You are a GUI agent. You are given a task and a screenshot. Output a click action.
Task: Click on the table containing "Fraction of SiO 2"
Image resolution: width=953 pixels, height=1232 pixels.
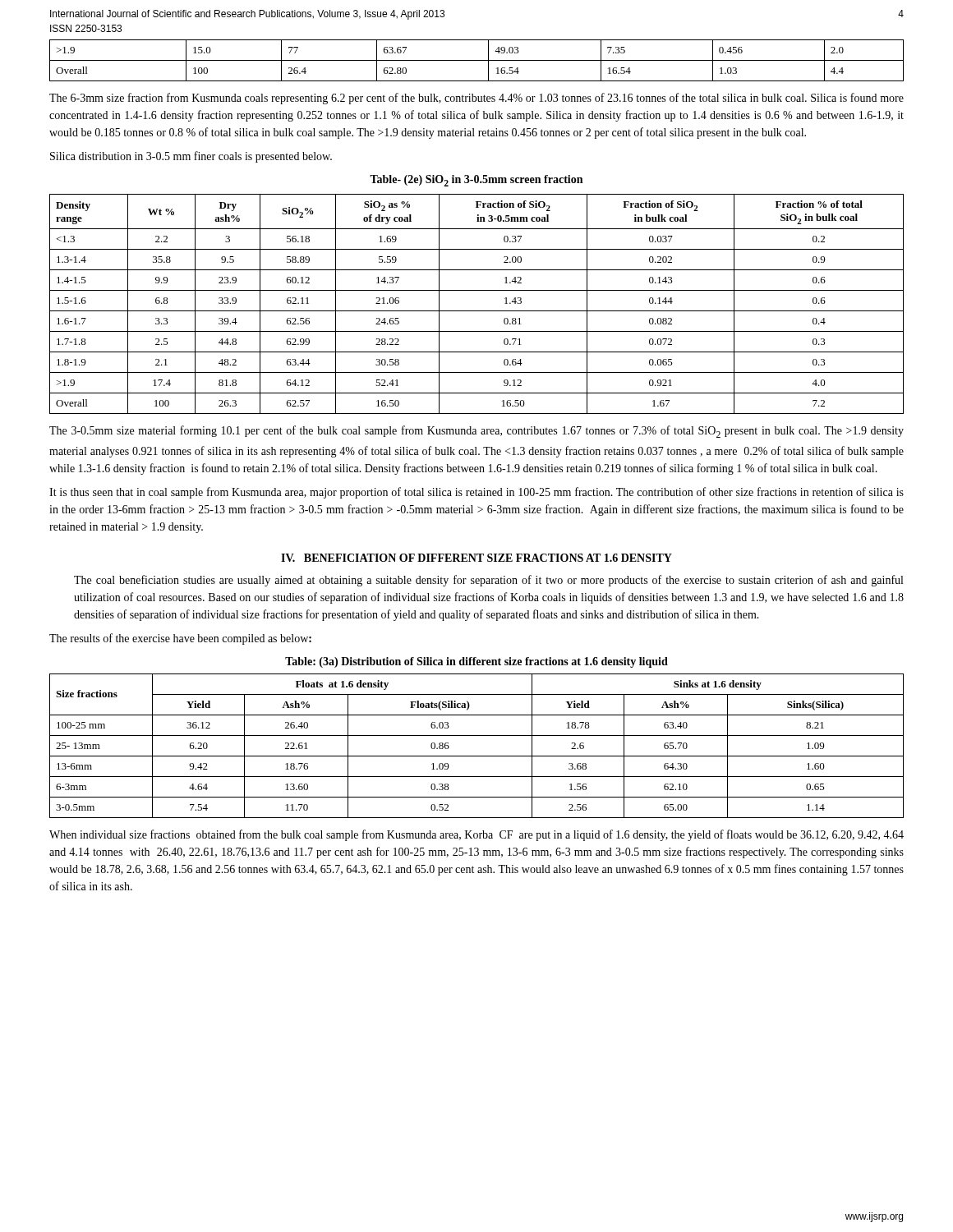click(476, 304)
